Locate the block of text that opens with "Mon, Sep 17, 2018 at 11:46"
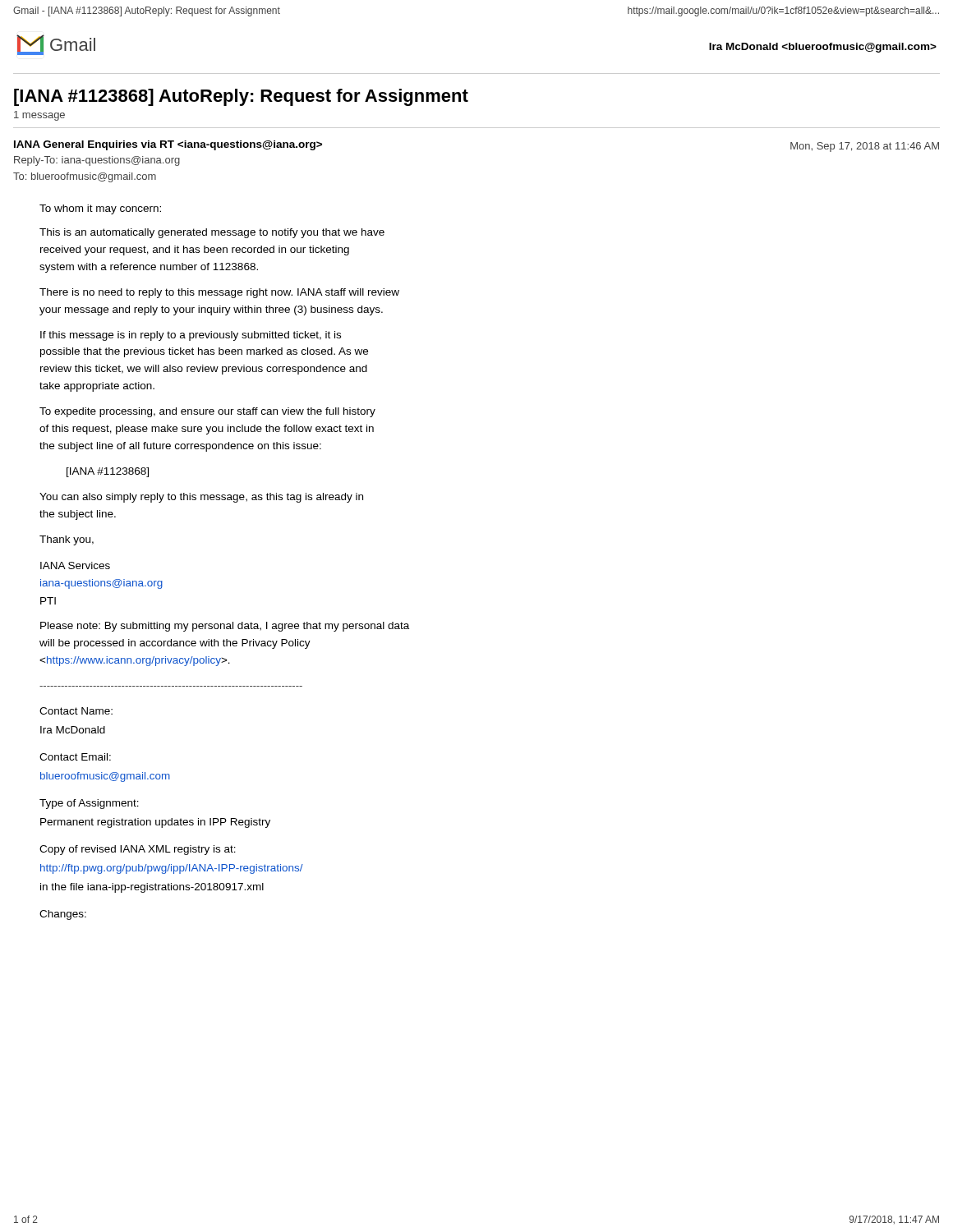Screen dimensions: 1232x953 [x=865, y=146]
